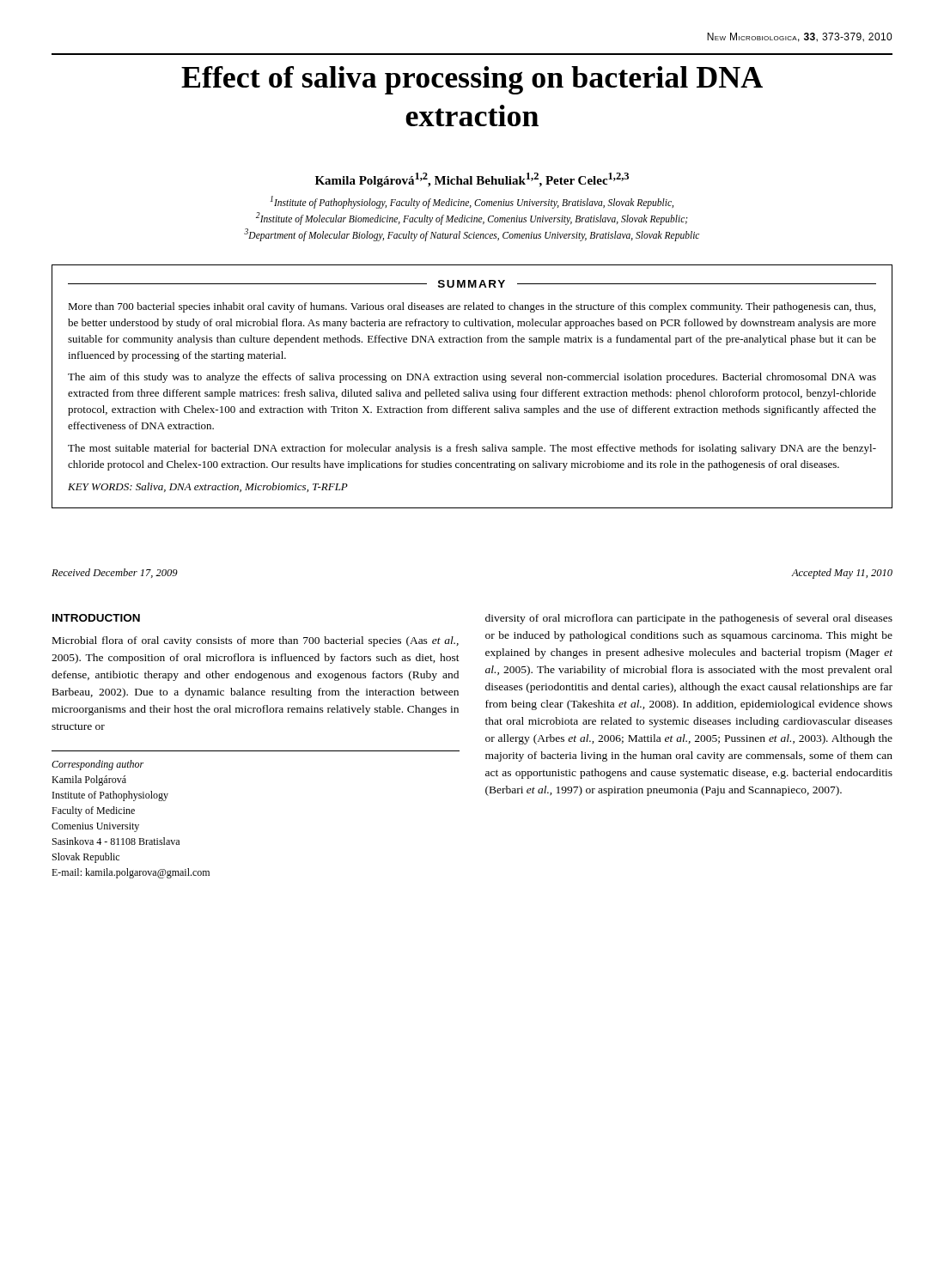The height and width of the screenshot is (1288, 944).
Task: Find the title that says "Effect of saliva processing on bacterial DNAextraction"
Action: [472, 97]
